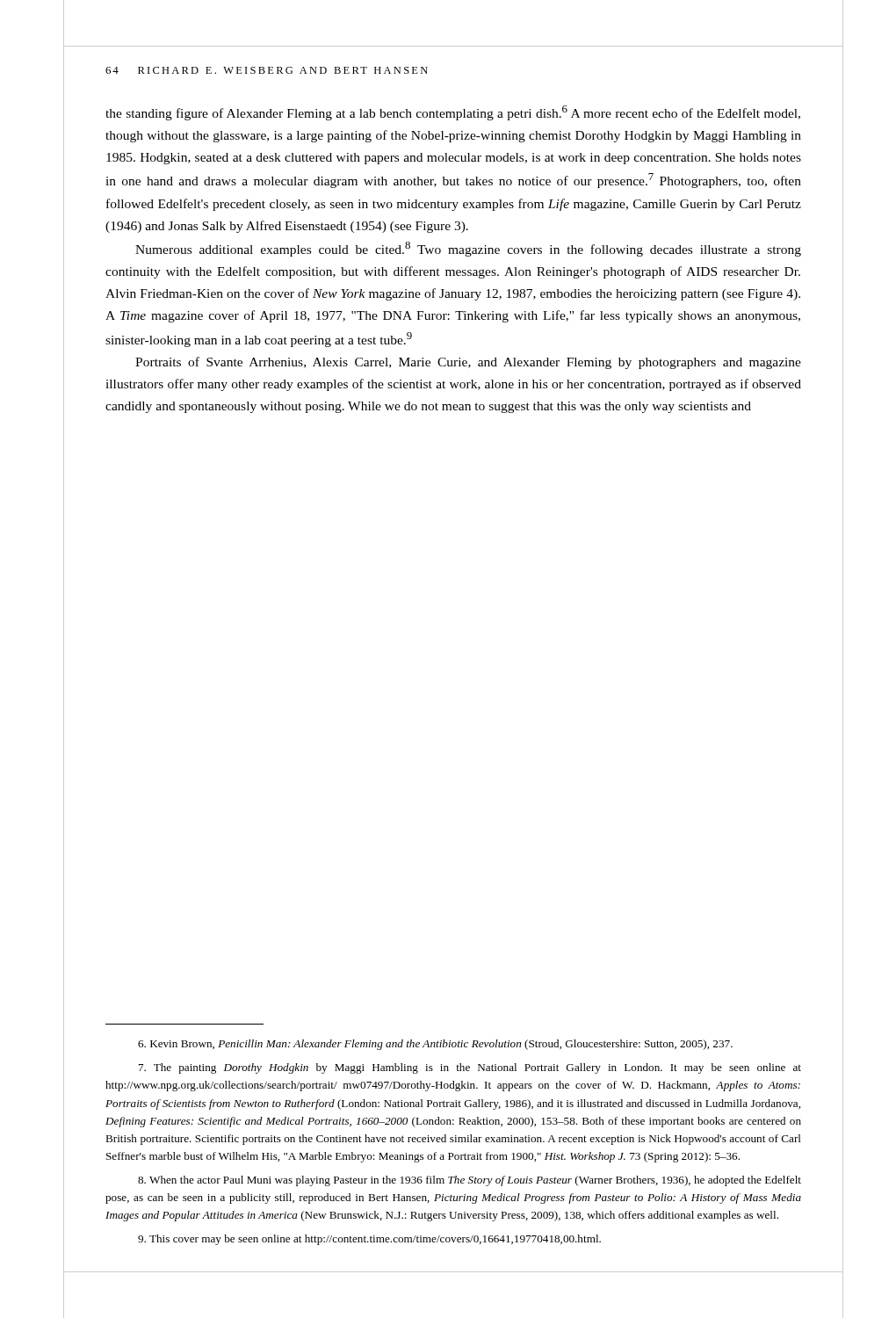Find the block on this page that starts "the standing figure of Alexander Fleming at"
This screenshot has height=1318, width=896.
[453, 168]
